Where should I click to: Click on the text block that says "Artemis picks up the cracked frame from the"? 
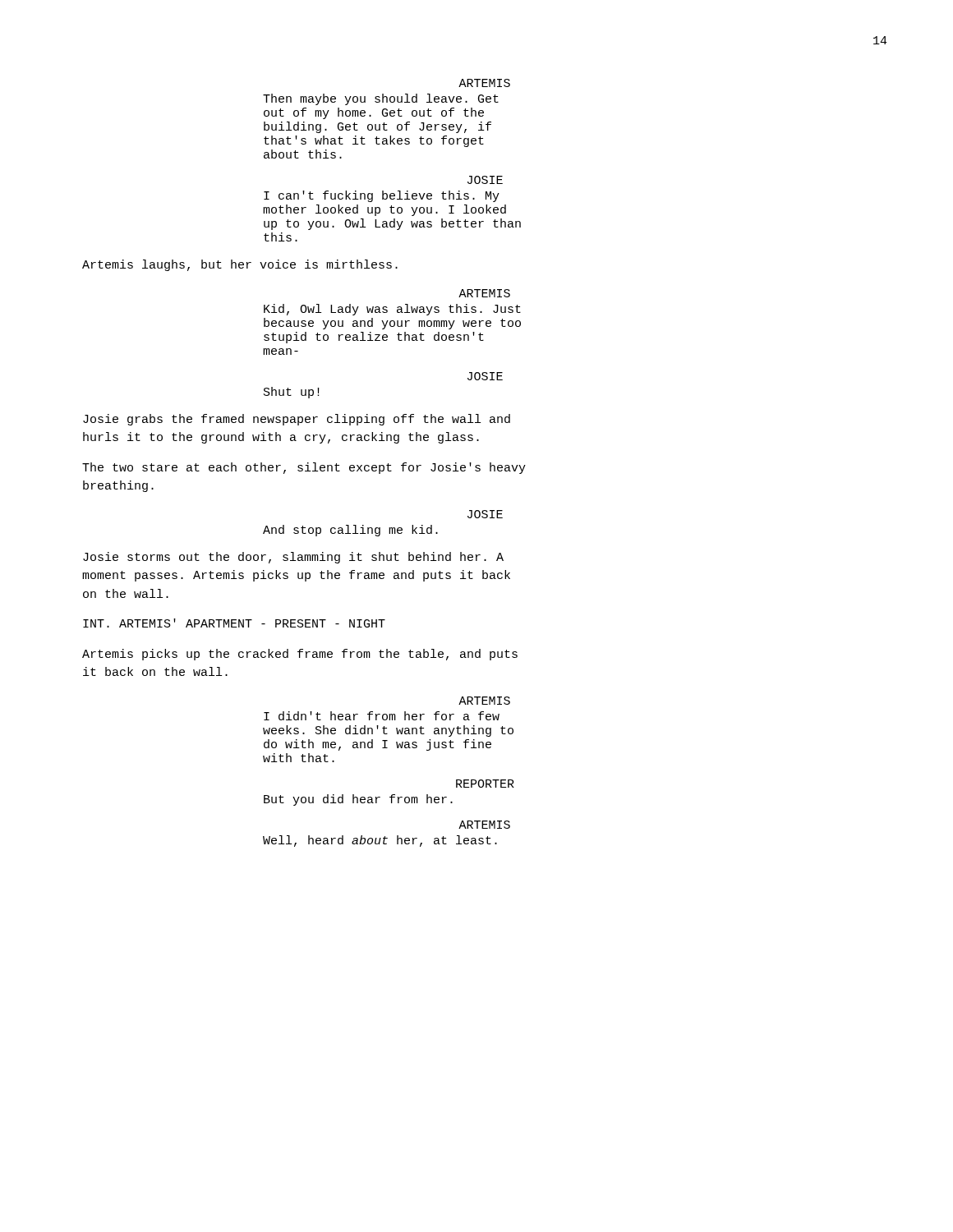pyautogui.click(x=485, y=664)
